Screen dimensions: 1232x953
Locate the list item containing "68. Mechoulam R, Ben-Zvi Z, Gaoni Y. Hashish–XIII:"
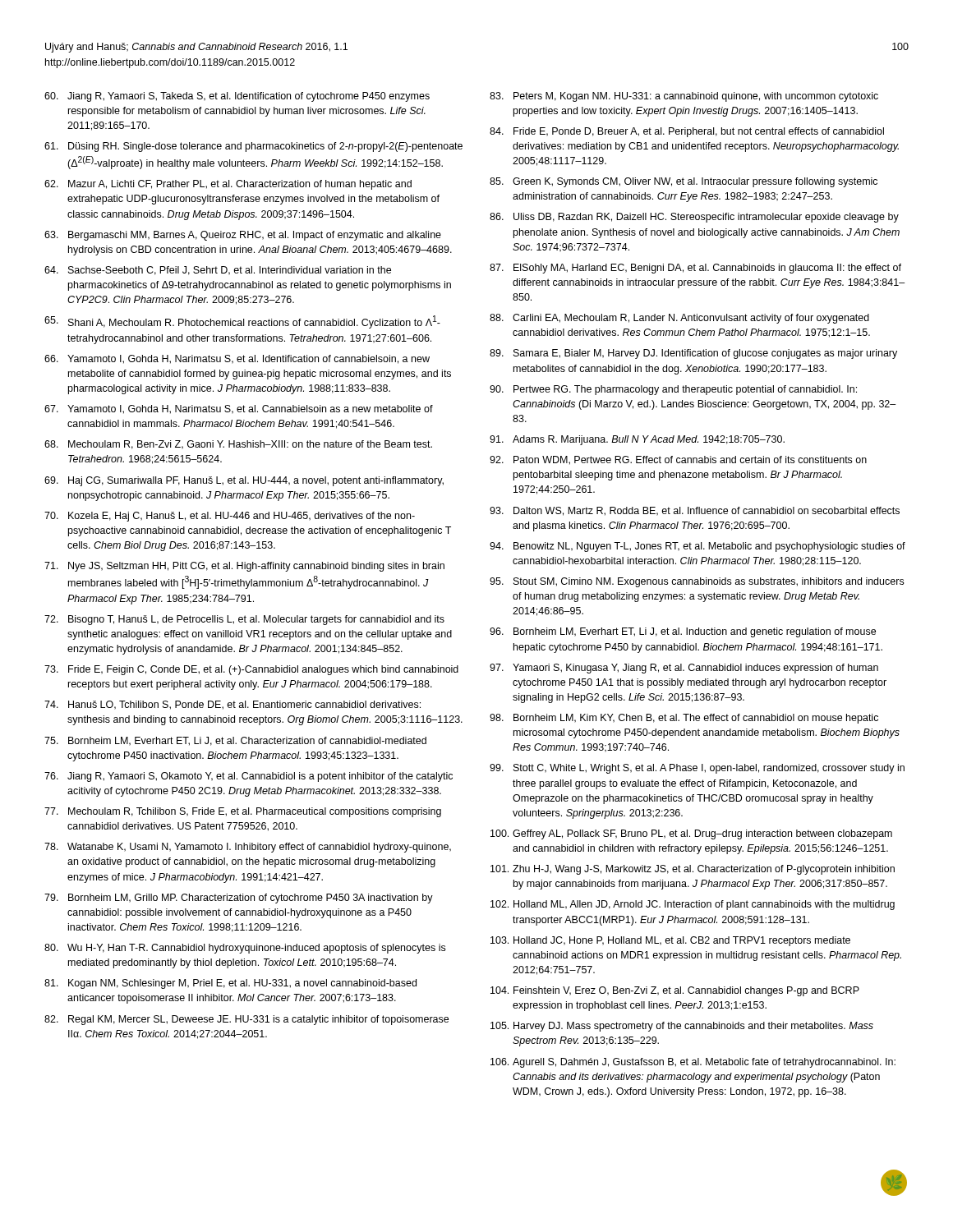254,452
